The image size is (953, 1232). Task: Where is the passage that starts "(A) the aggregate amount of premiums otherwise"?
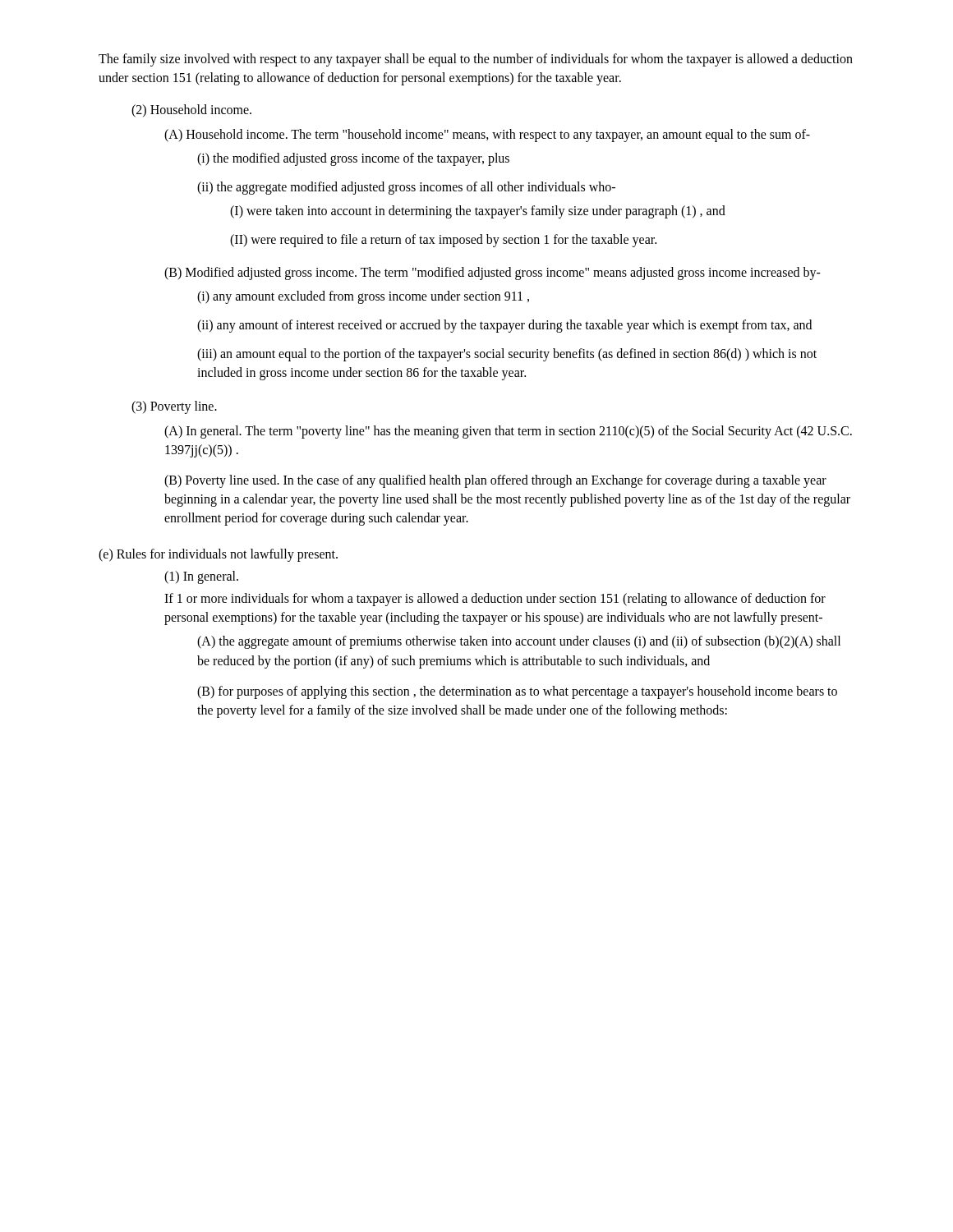[x=519, y=651]
